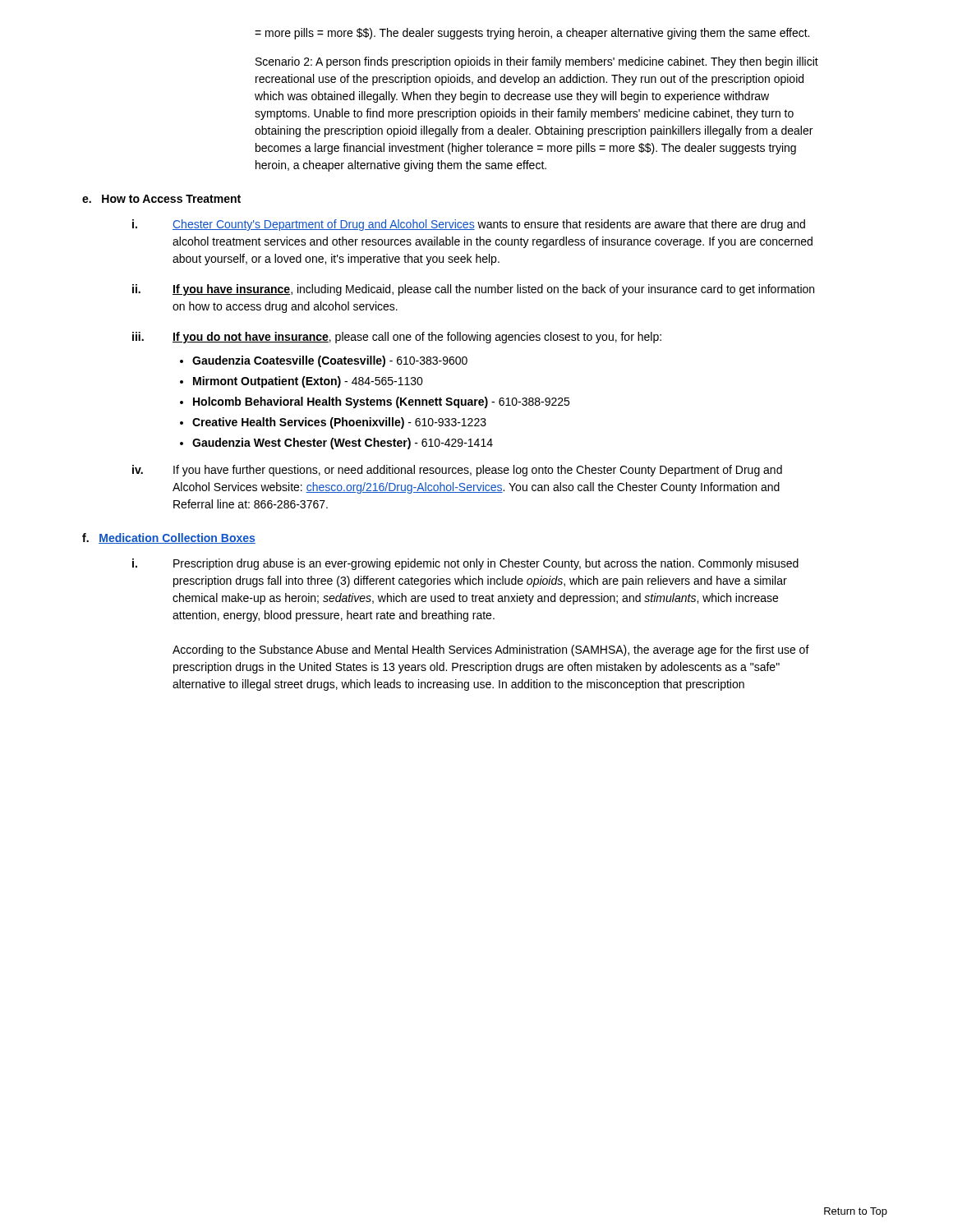The image size is (953, 1232).
Task: Point to the block beginning "Holcomb Behavioral Health Systems (Kennett"
Action: 381,402
